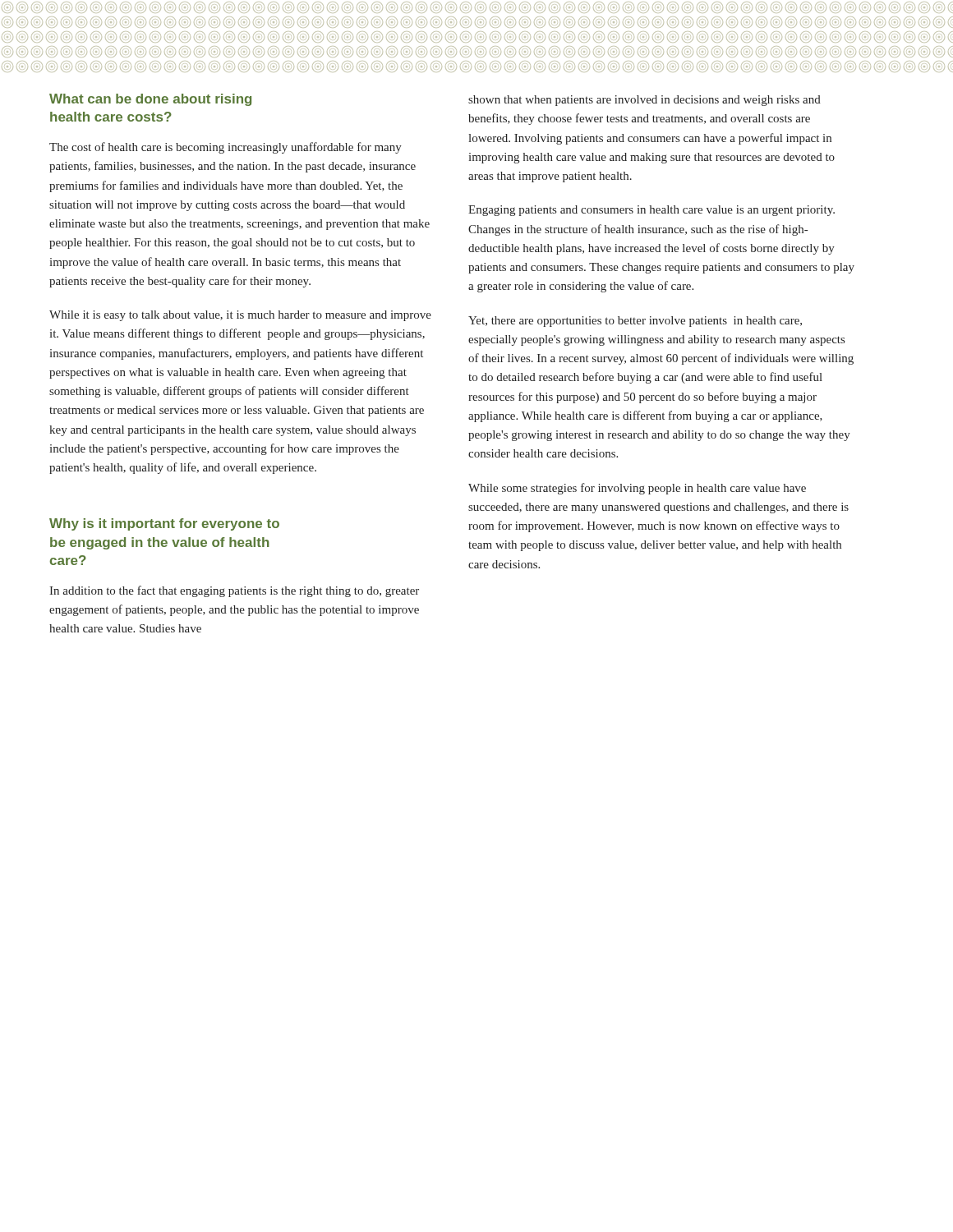
Task: Select the text block that reads "In addition to the fact that"
Action: (234, 609)
